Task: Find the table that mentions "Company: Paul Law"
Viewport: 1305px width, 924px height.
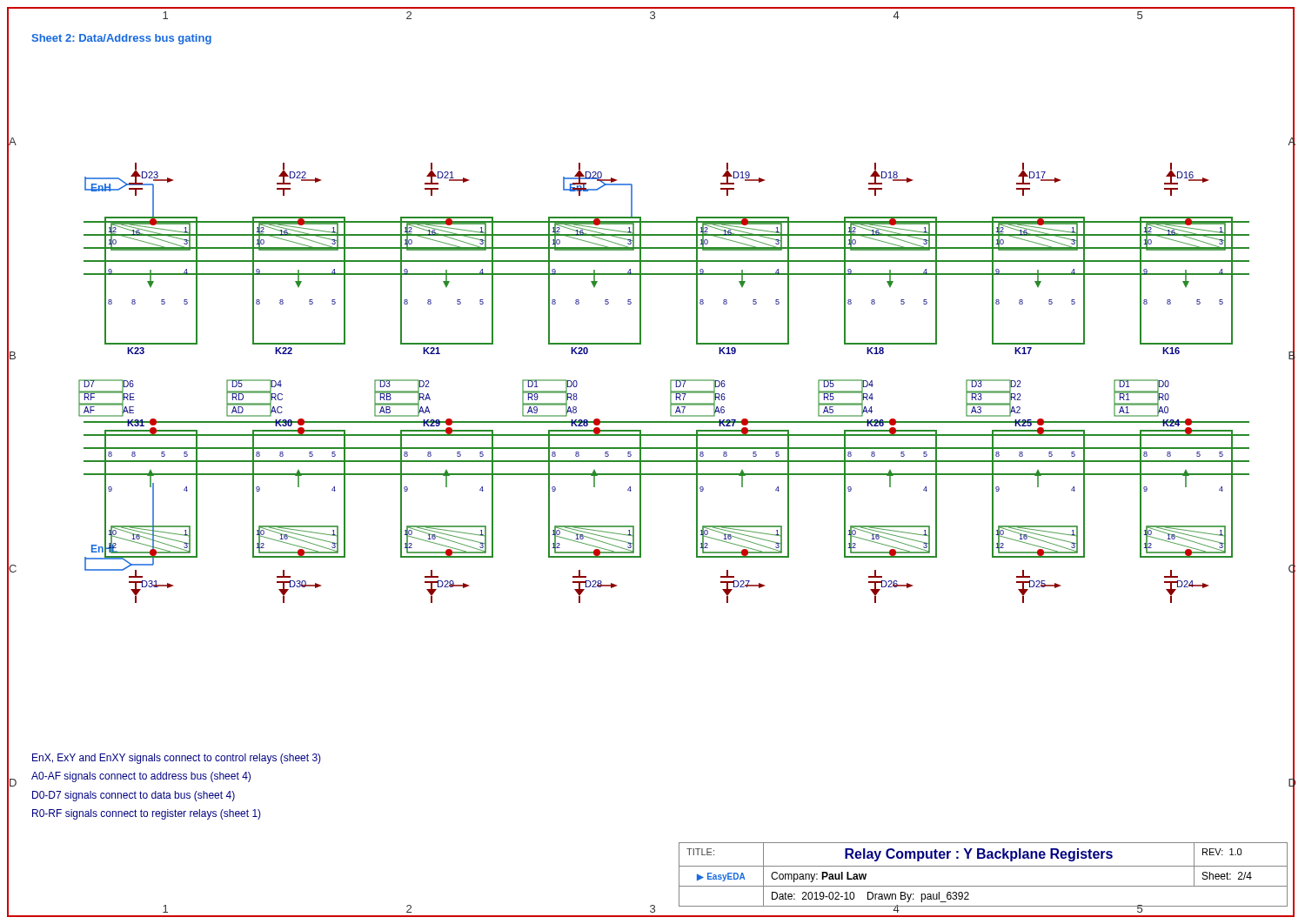Action: tap(983, 874)
